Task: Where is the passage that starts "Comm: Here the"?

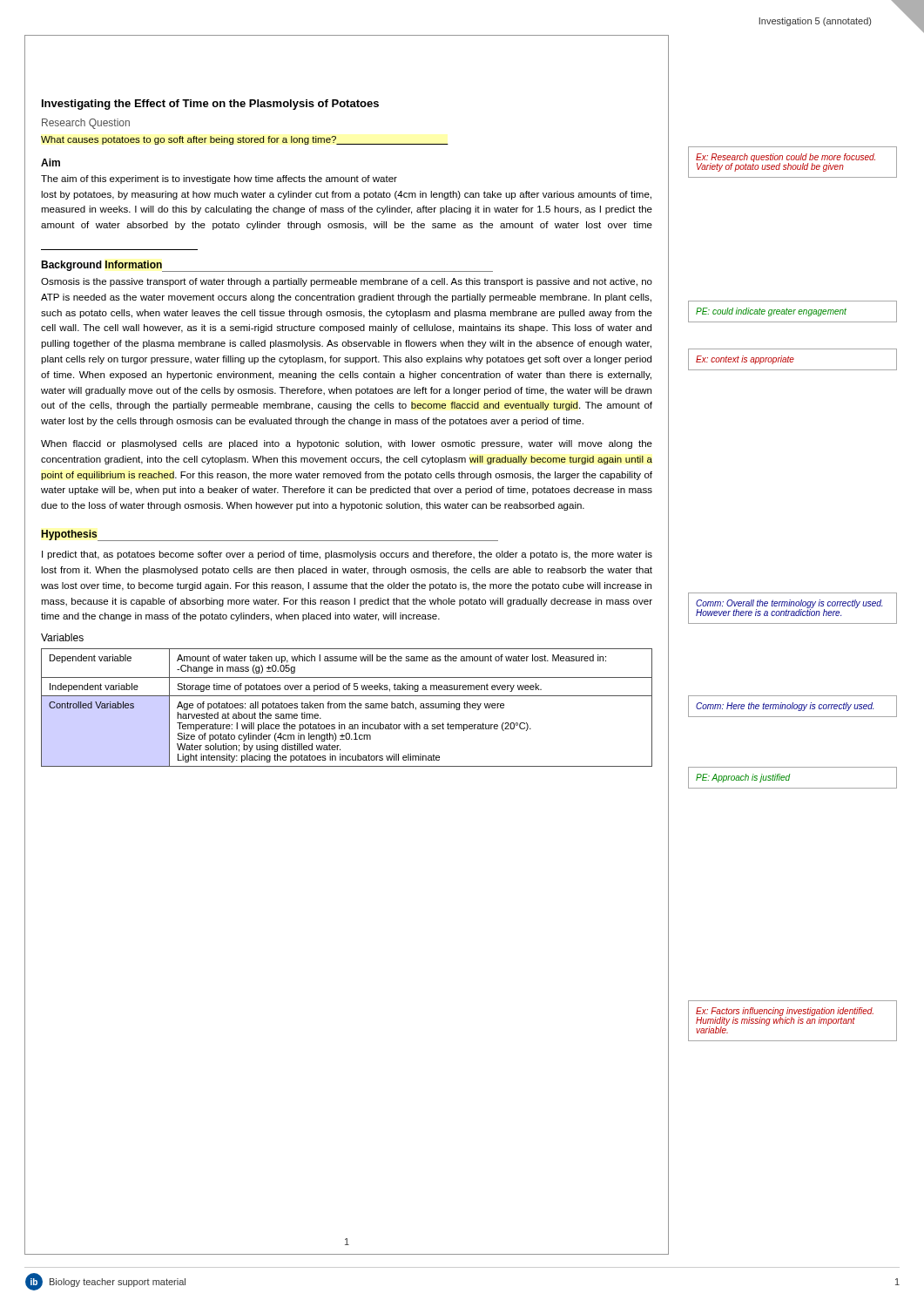Action: (793, 706)
